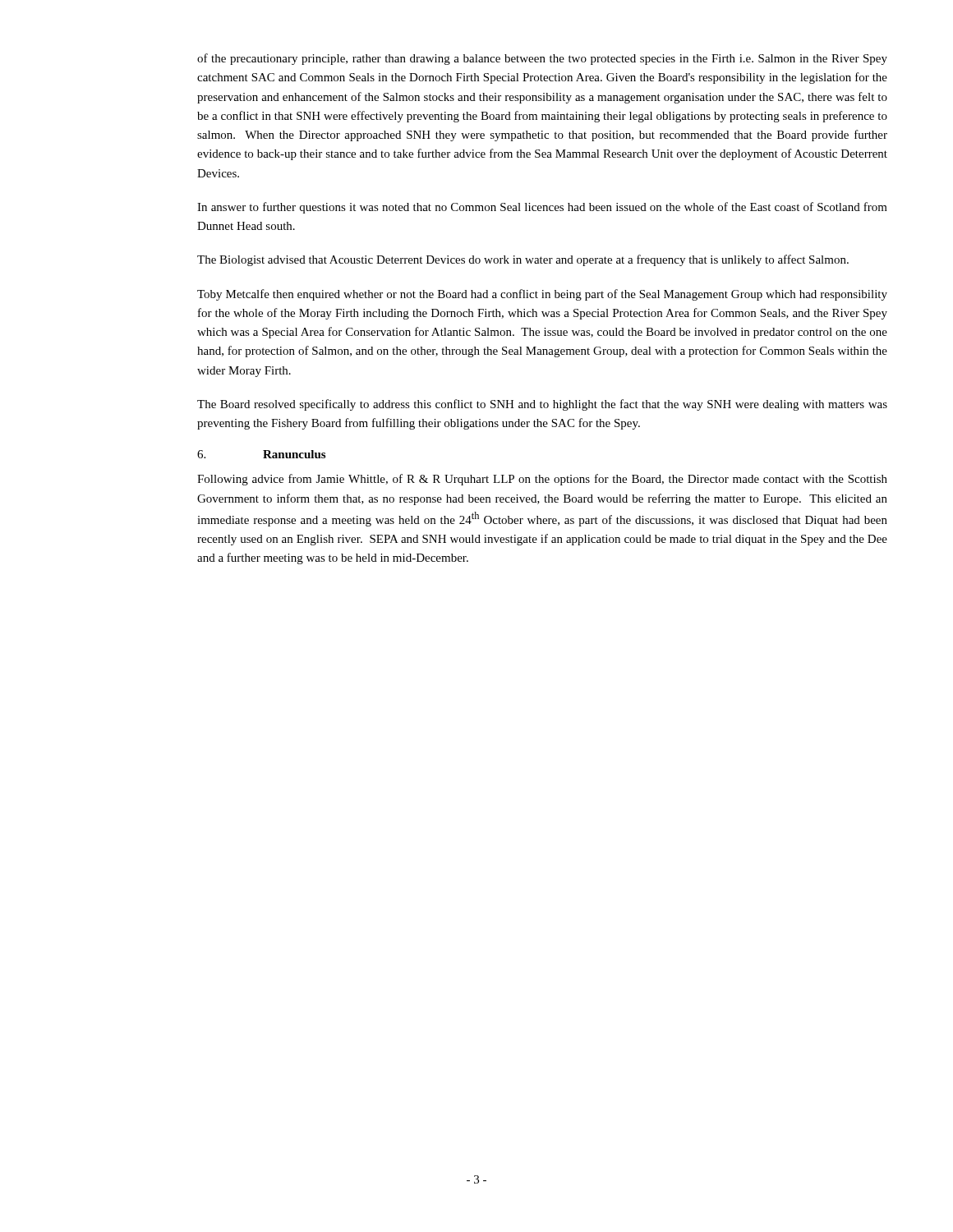
Task: Click on the block starting "In answer to further questions it was"
Action: tap(542, 216)
